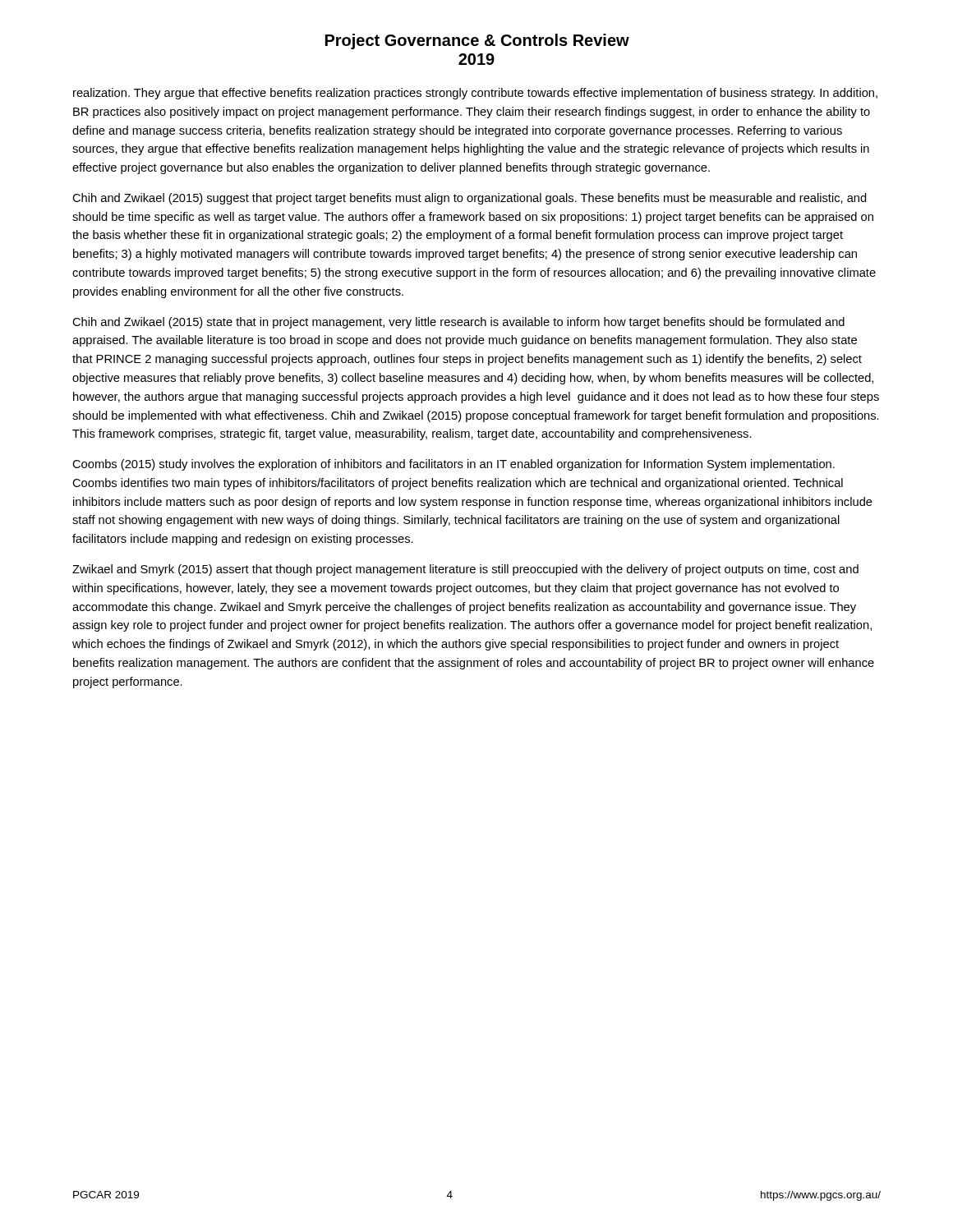Select the text block with the text "realization. They argue that"
The width and height of the screenshot is (953, 1232).
[x=475, y=130]
